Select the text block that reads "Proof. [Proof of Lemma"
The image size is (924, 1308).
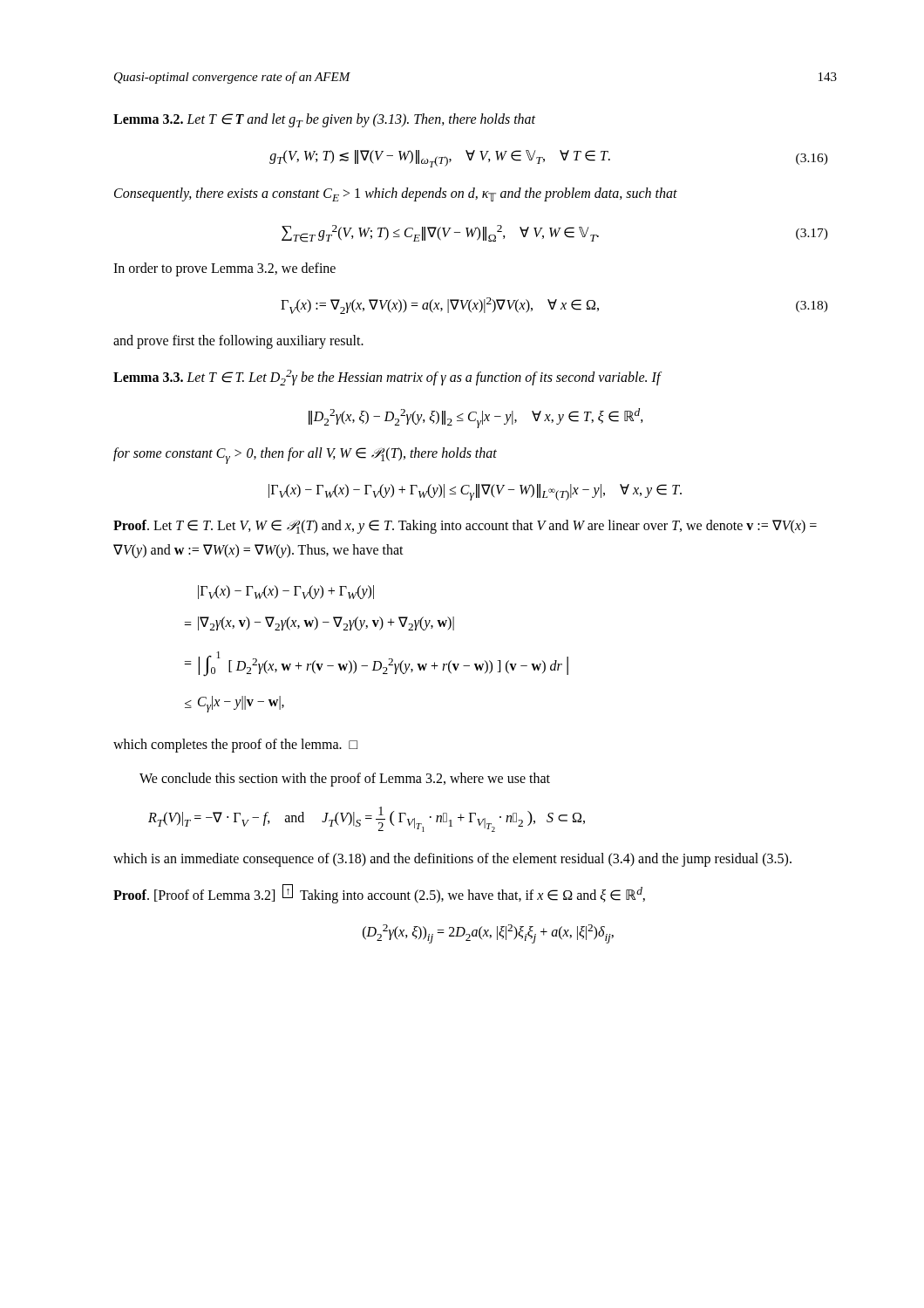(380, 893)
